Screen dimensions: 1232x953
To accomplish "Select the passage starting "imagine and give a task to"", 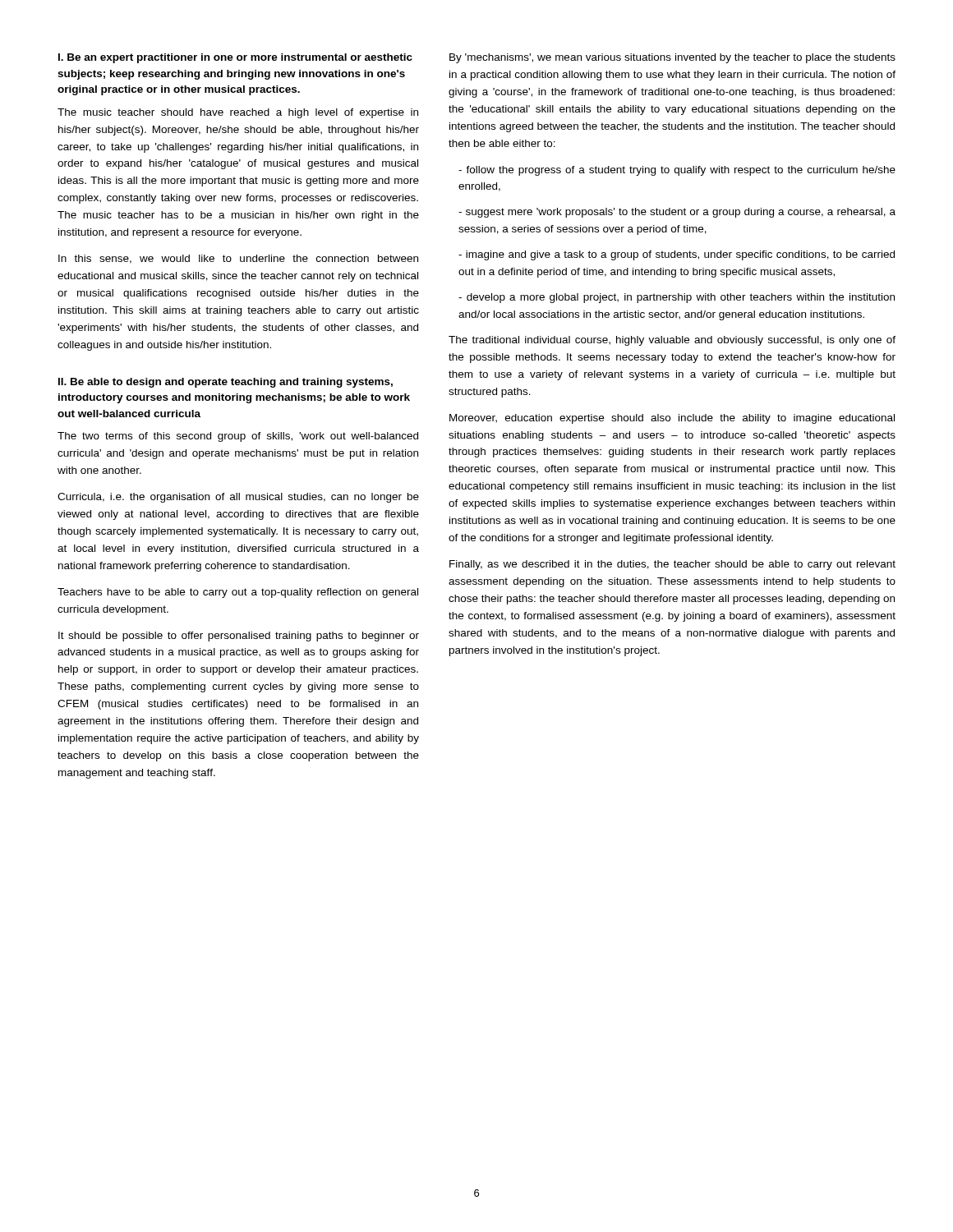I will (677, 263).
